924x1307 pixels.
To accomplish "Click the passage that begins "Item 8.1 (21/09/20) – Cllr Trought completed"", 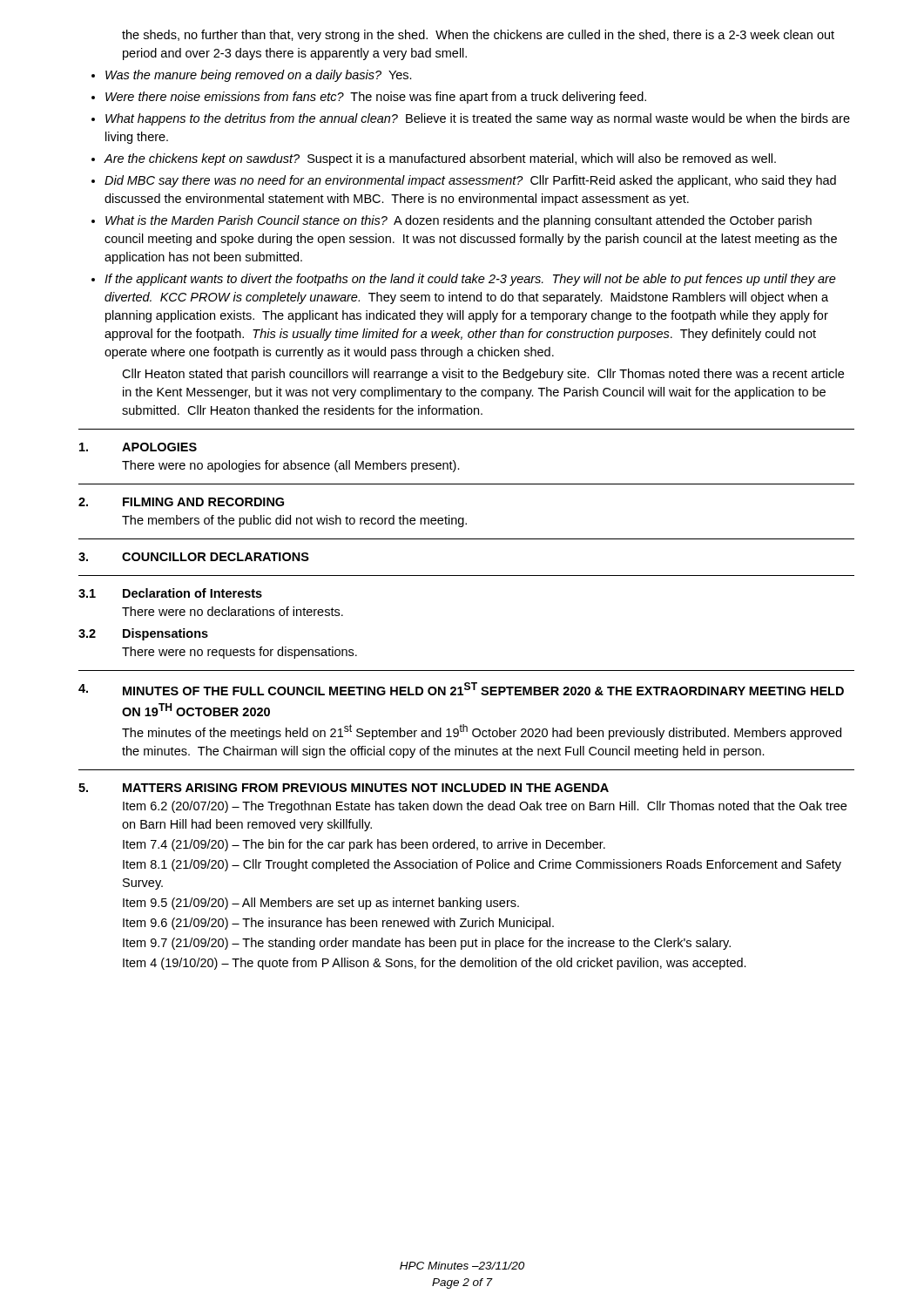I will pyautogui.click(x=482, y=874).
